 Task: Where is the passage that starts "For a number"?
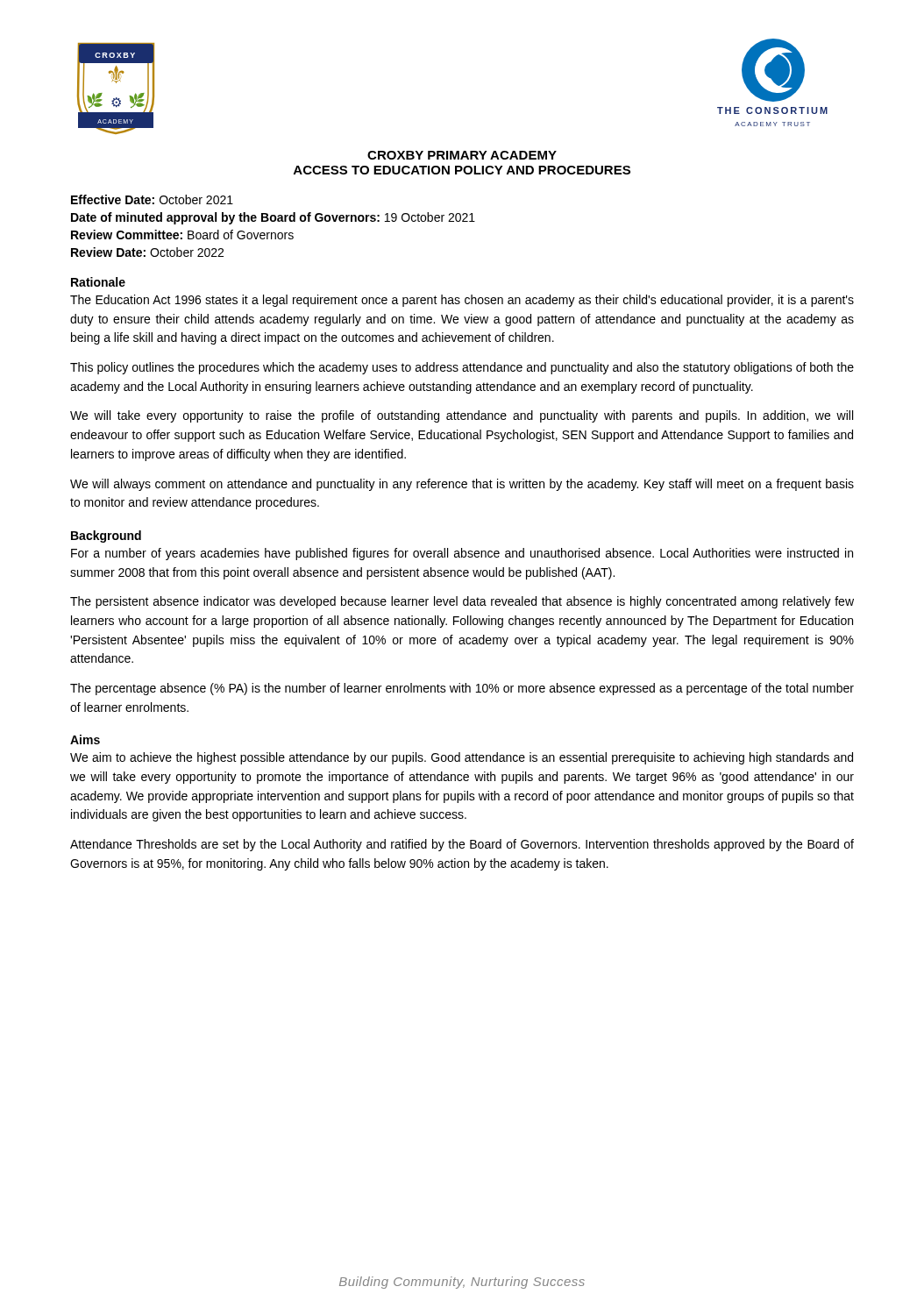(462, 563)
